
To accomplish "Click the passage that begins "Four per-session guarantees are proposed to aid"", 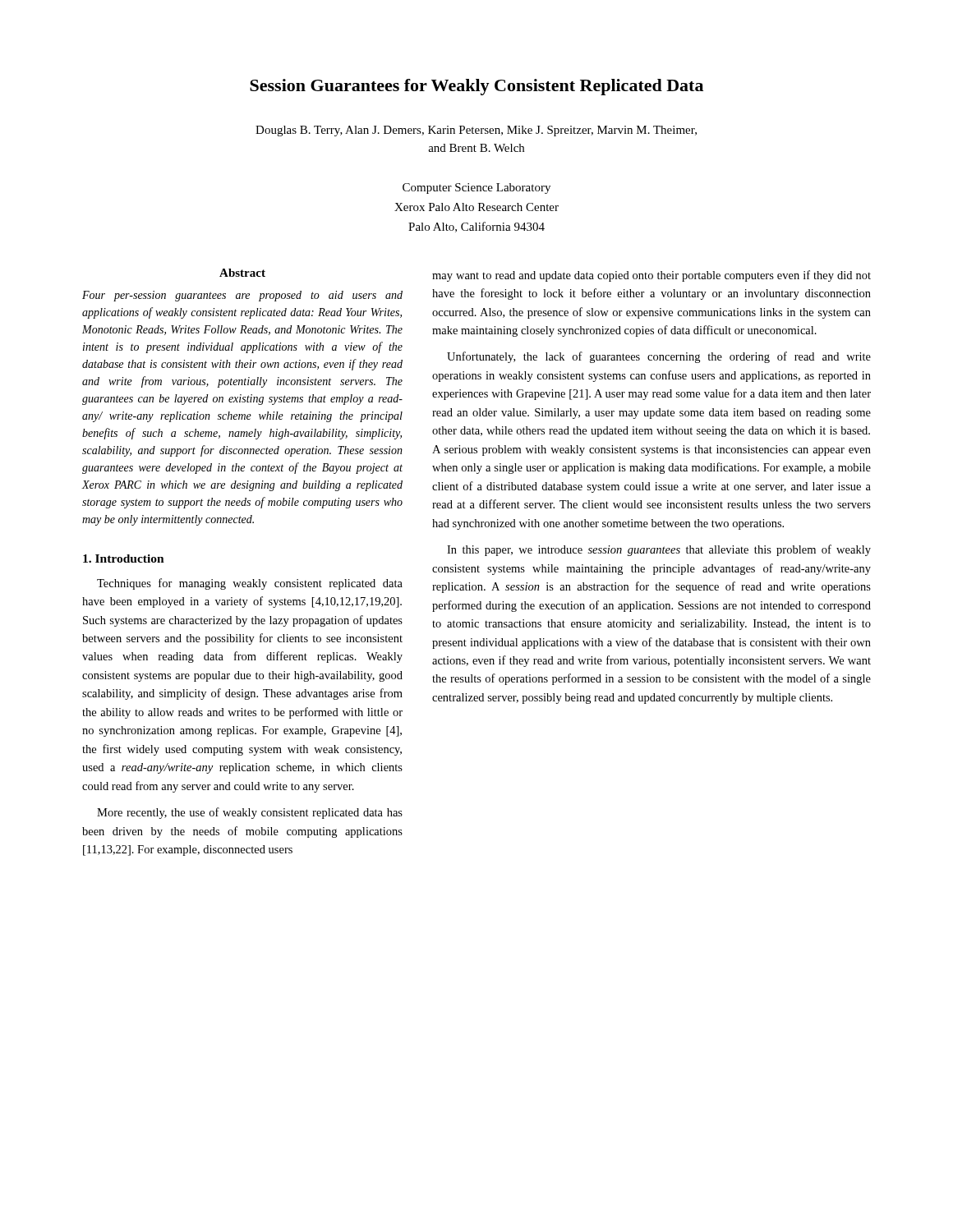I will click(x=242, y=407).
